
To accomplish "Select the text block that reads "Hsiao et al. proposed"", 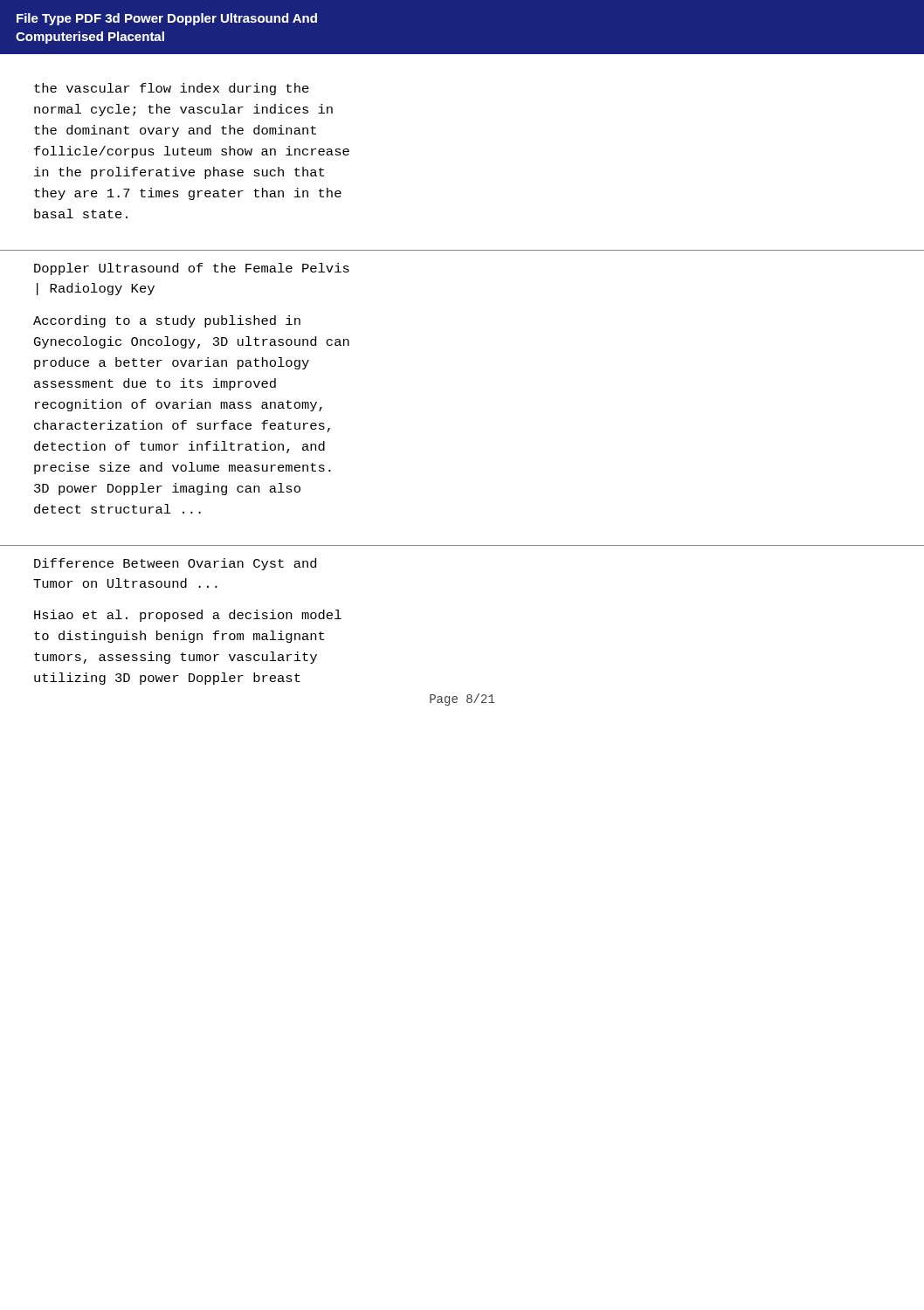I will point(188,616).
